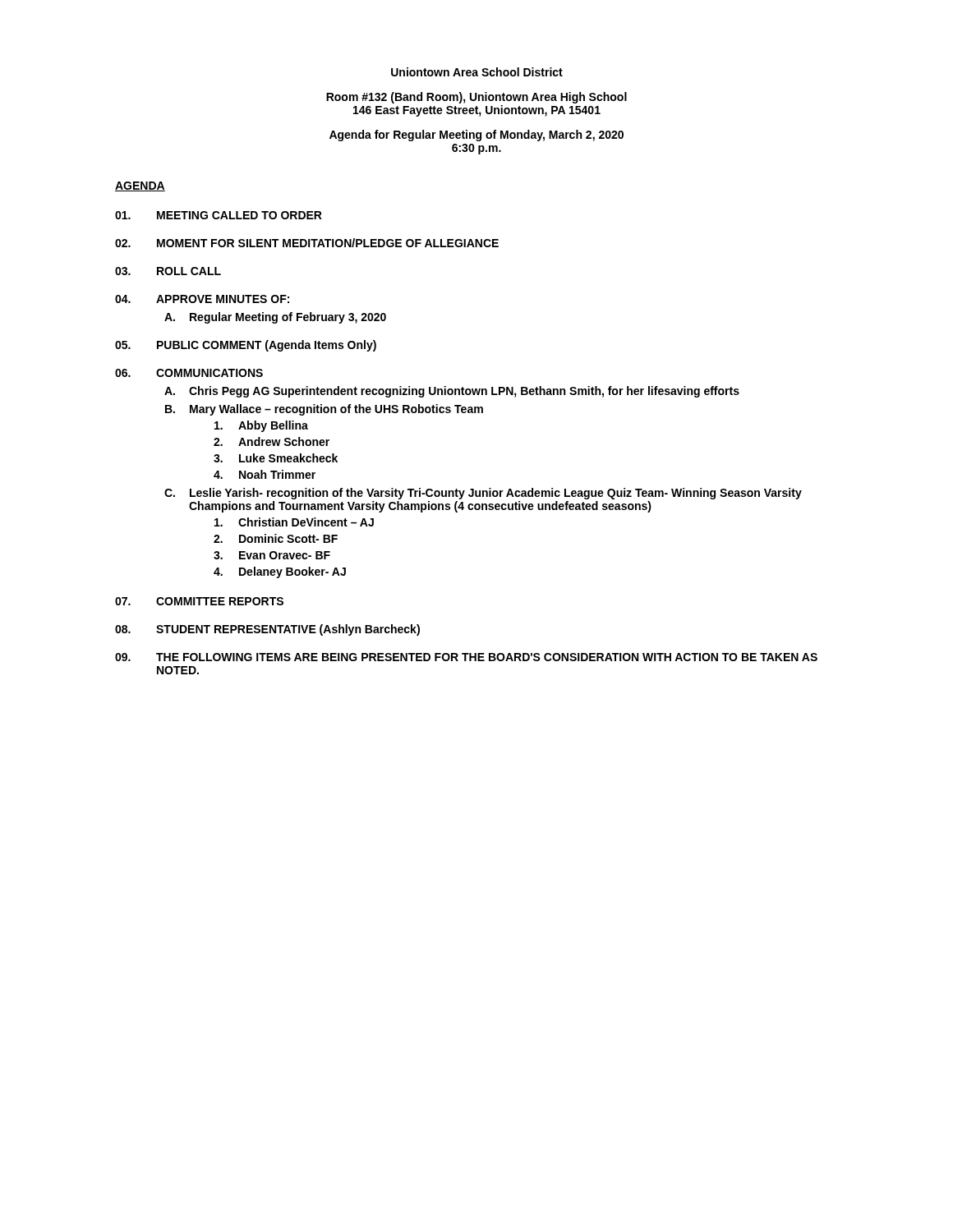
Task: Find "04. APPROVE MINUTES OF:" on this page
Action: 203,299
